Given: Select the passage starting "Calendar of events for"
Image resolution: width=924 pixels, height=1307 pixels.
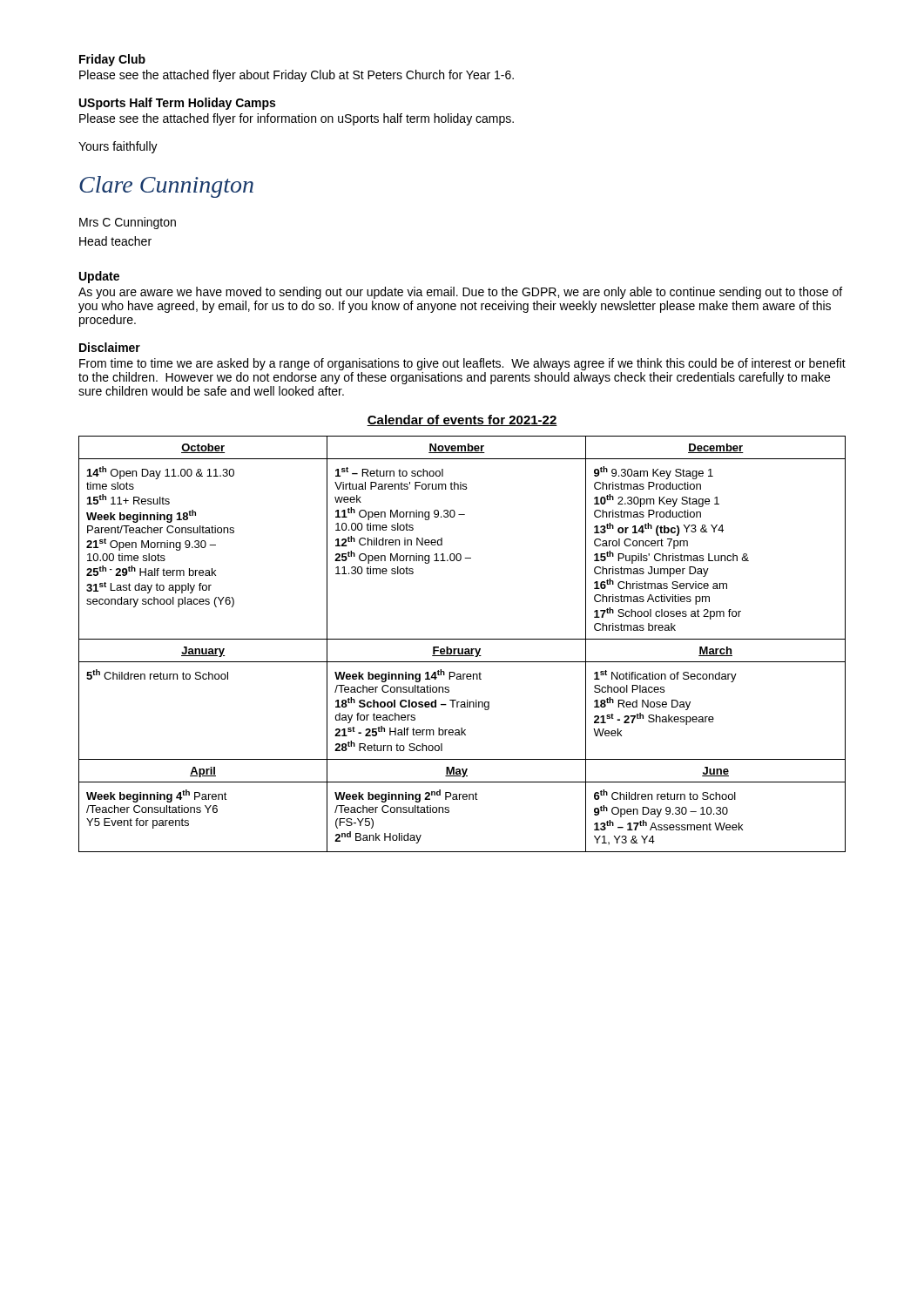Looking at the screenshot, I should click(462, 419).
